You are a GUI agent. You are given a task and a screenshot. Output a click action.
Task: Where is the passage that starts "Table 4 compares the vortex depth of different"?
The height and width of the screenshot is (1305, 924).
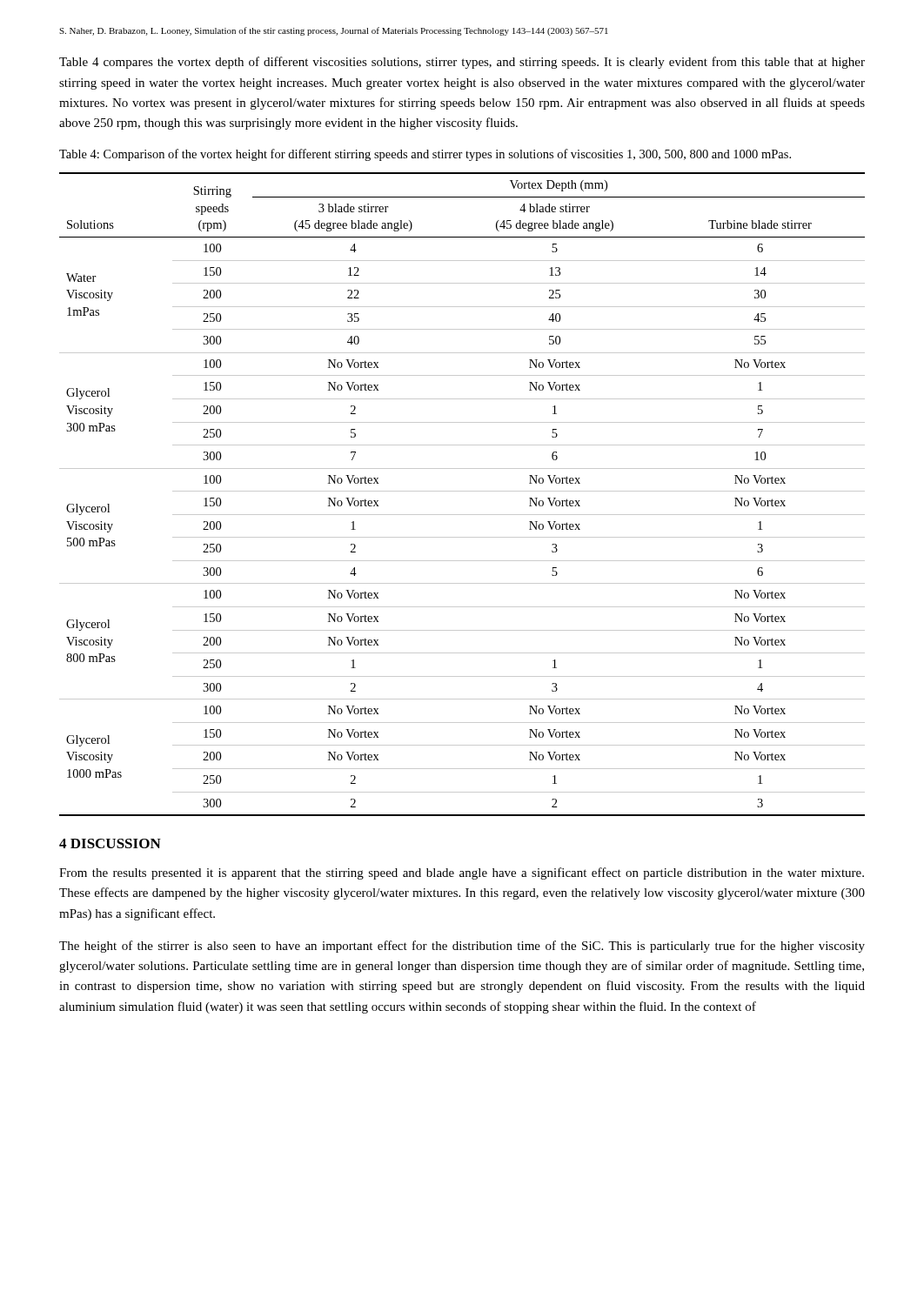point(462,92)
